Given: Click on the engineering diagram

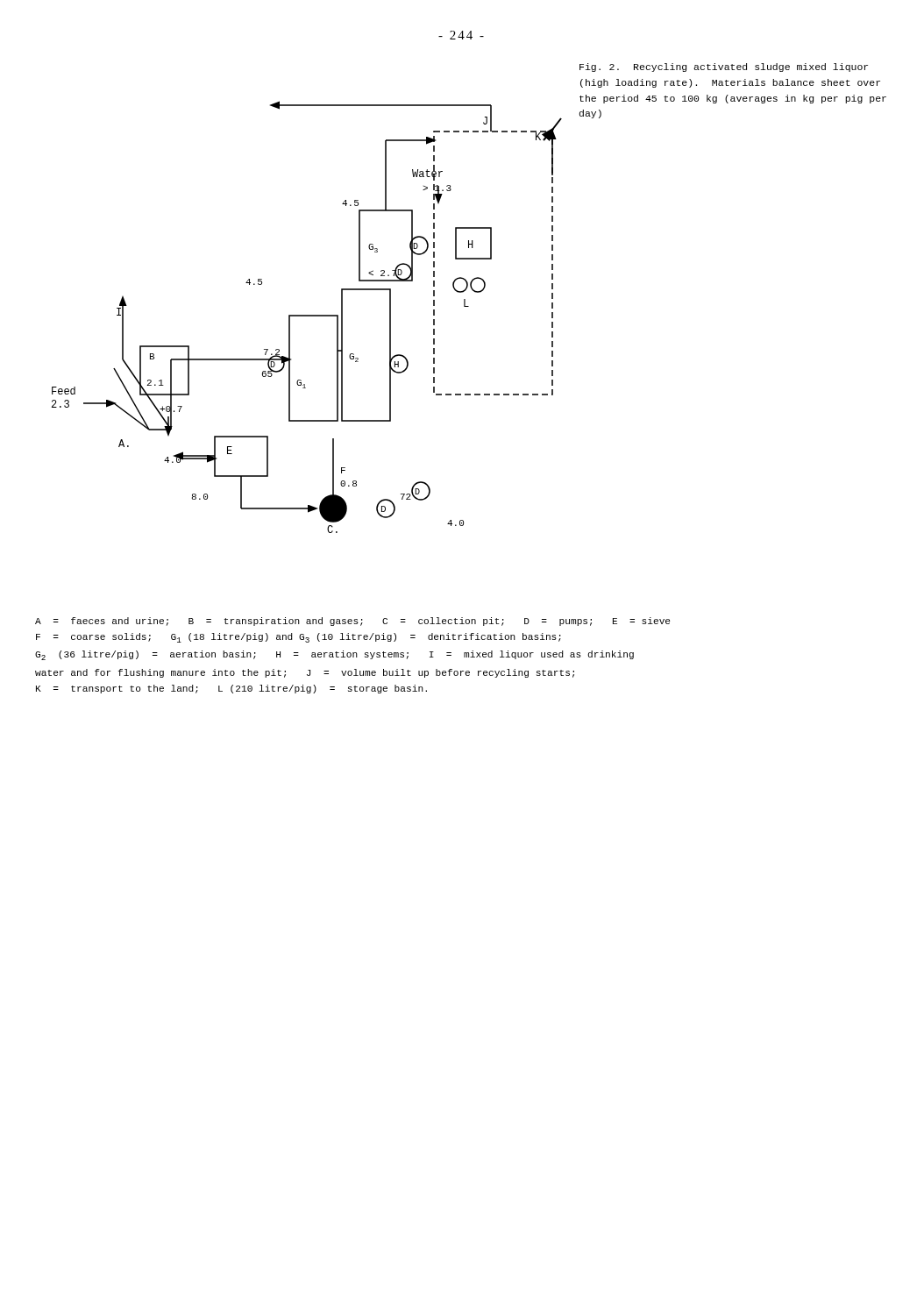Looking at the screenshot, I should coord(296,333).
